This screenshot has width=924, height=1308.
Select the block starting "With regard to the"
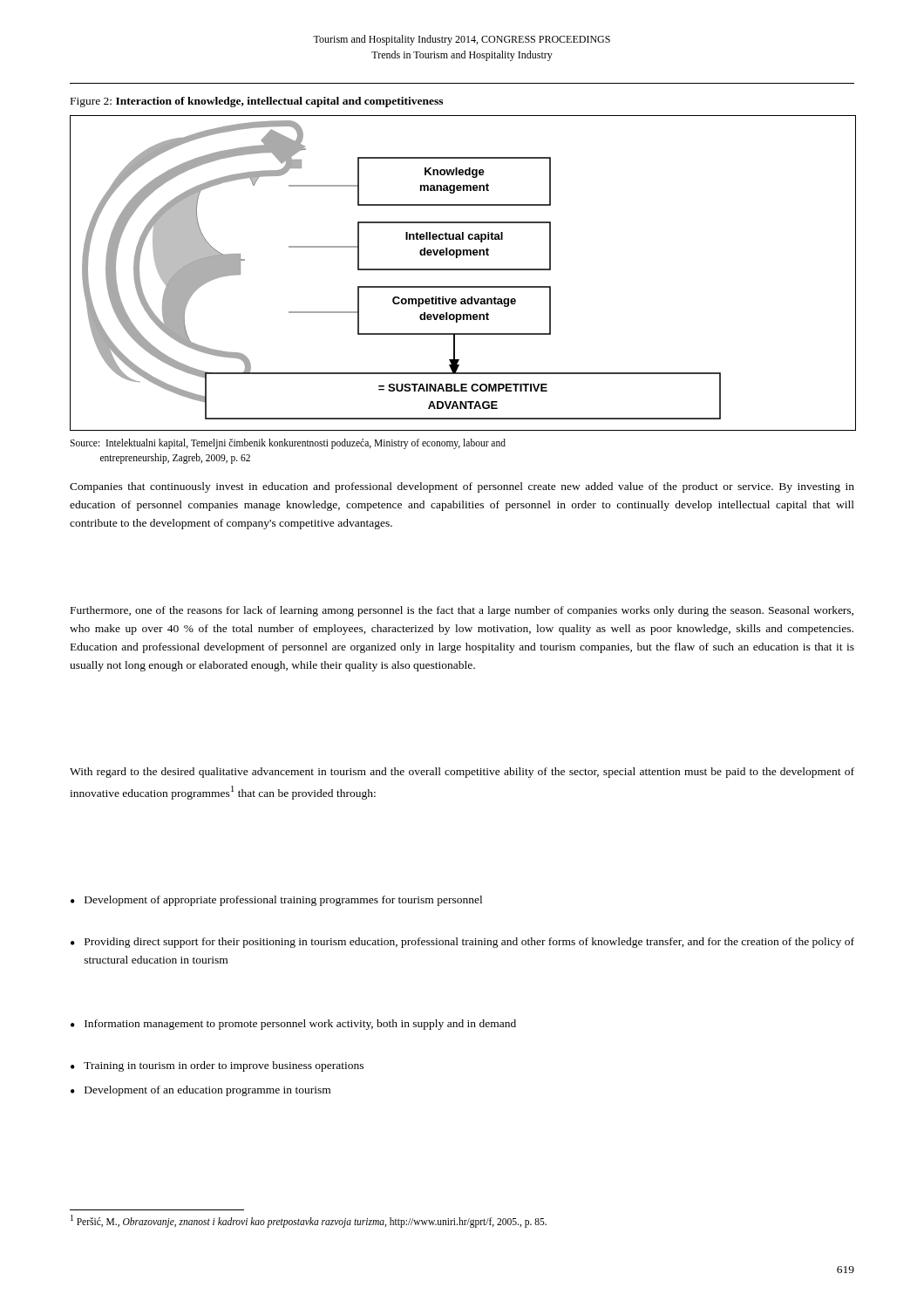462,782
